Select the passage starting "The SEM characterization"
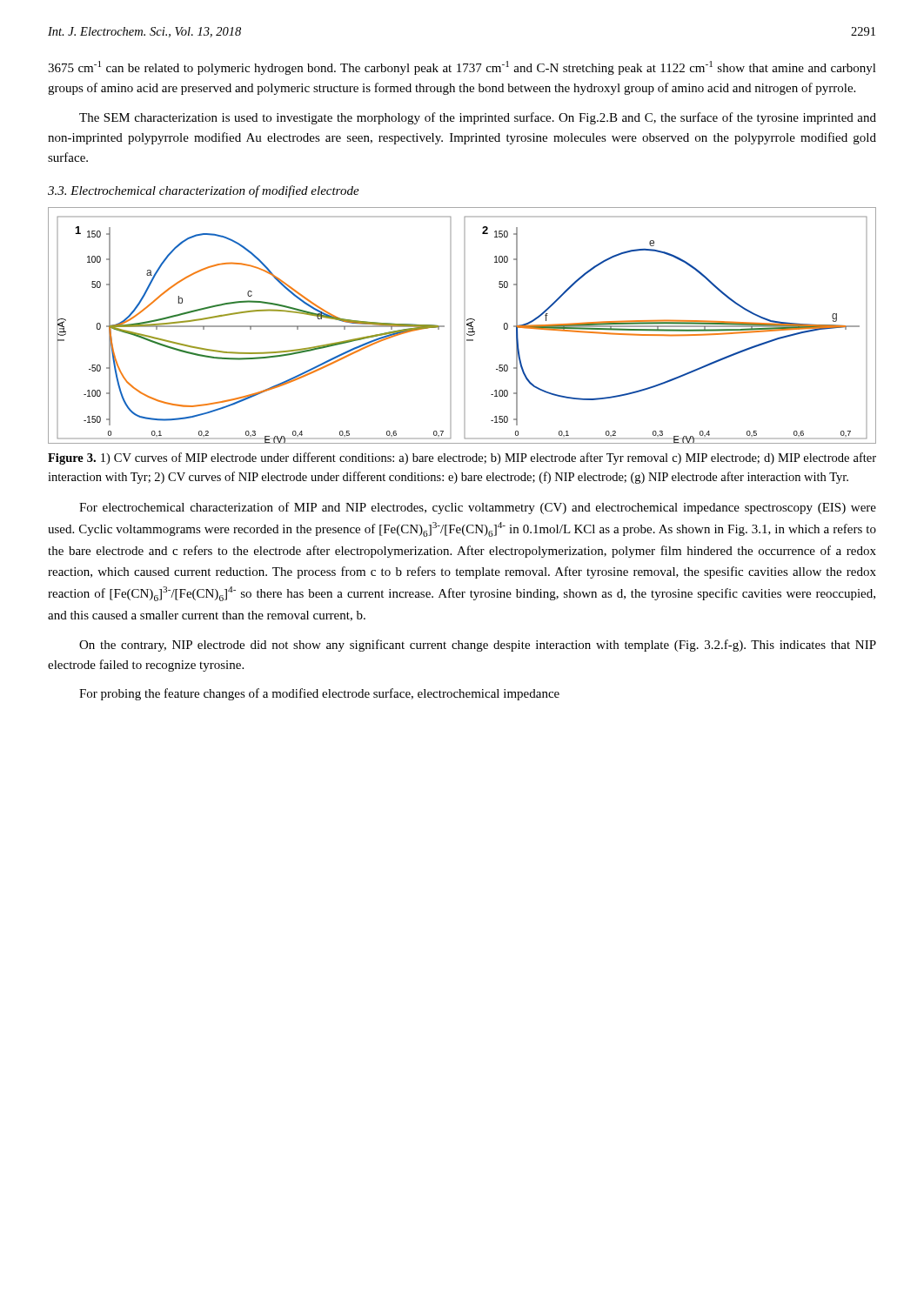This screenshot has width=924, height=1305. [x=462, y=137]
